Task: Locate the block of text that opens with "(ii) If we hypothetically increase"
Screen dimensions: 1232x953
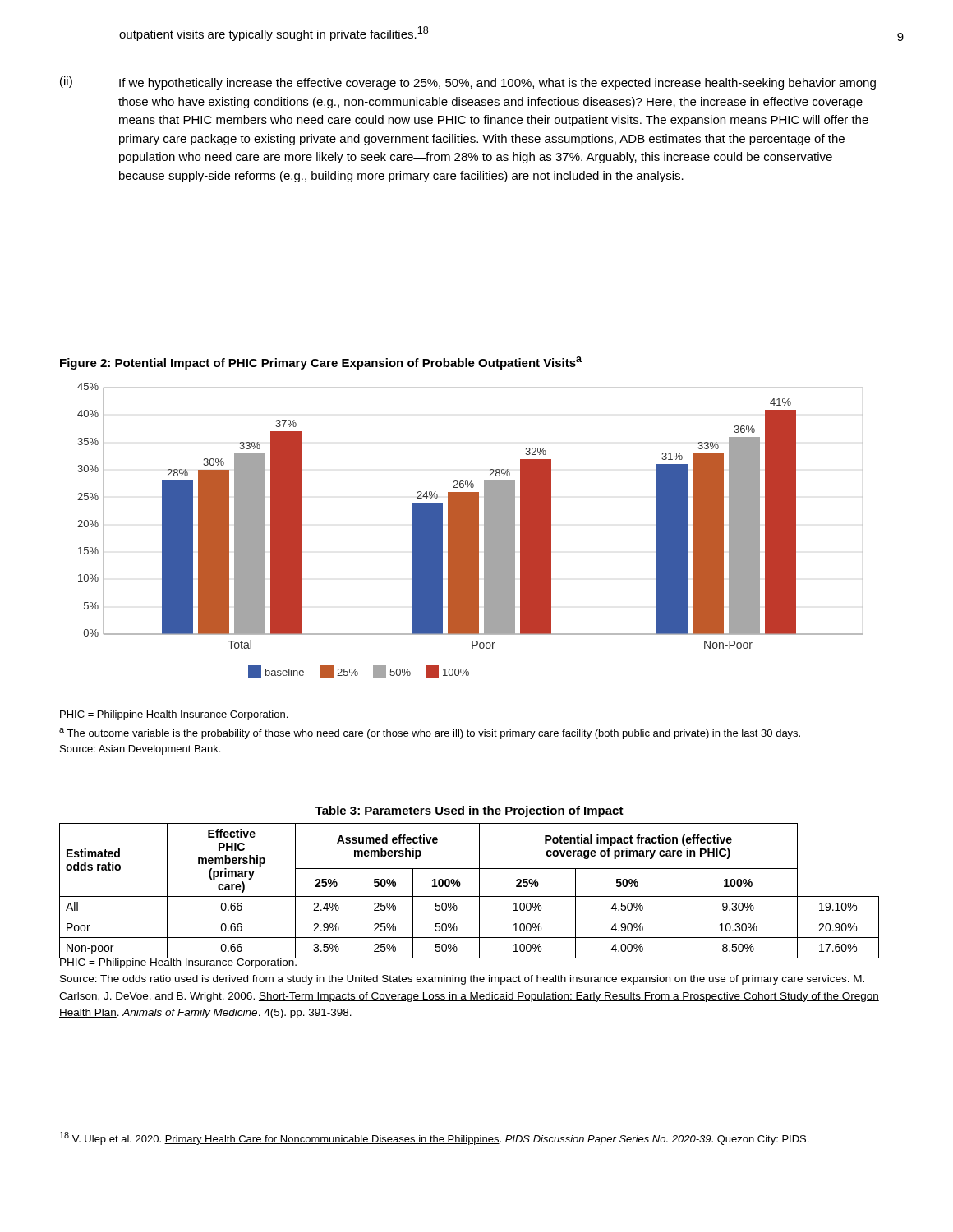Action: (469, 129)
